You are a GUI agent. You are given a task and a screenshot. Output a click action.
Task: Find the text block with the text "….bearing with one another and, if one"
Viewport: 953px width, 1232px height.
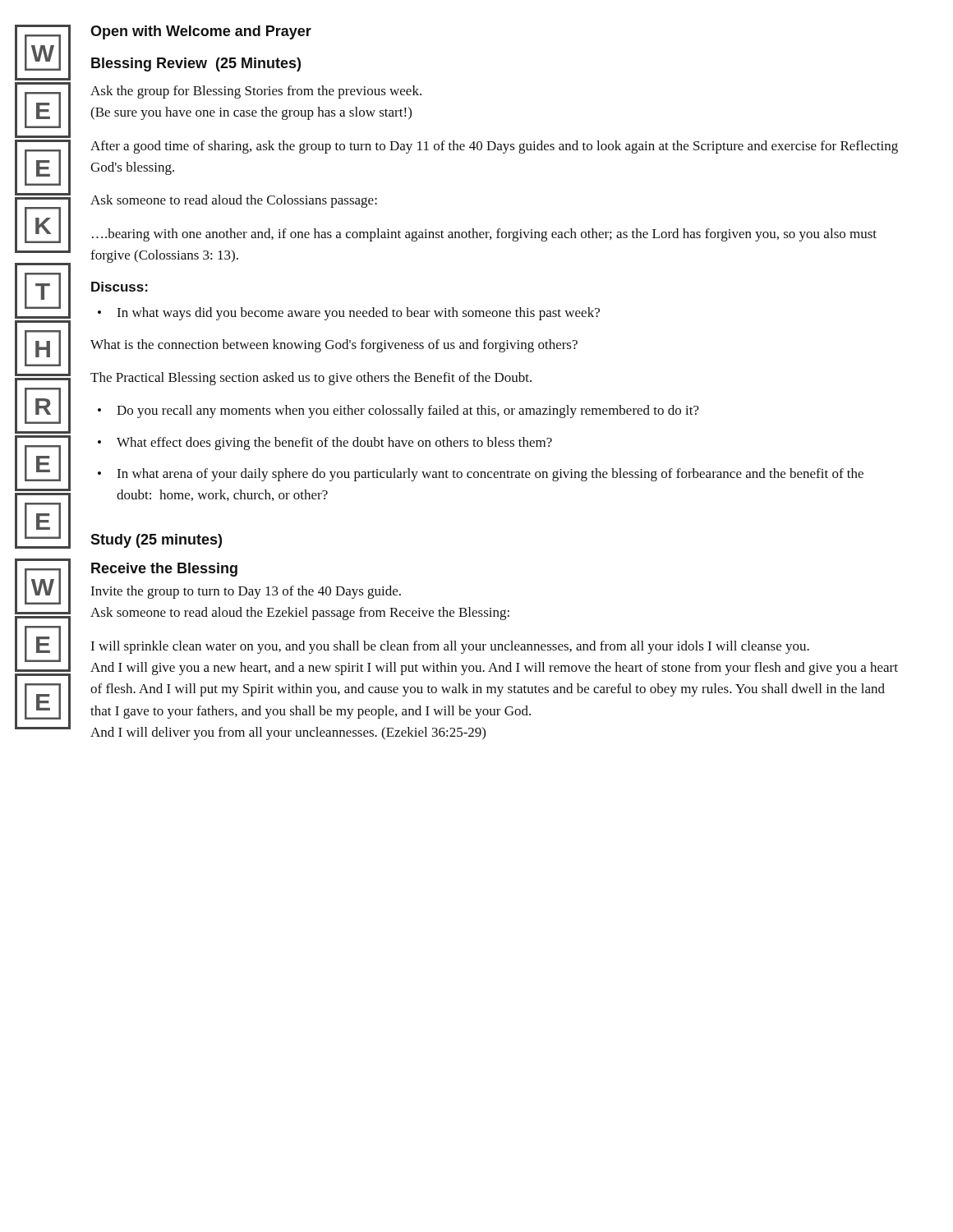[484, 244]
